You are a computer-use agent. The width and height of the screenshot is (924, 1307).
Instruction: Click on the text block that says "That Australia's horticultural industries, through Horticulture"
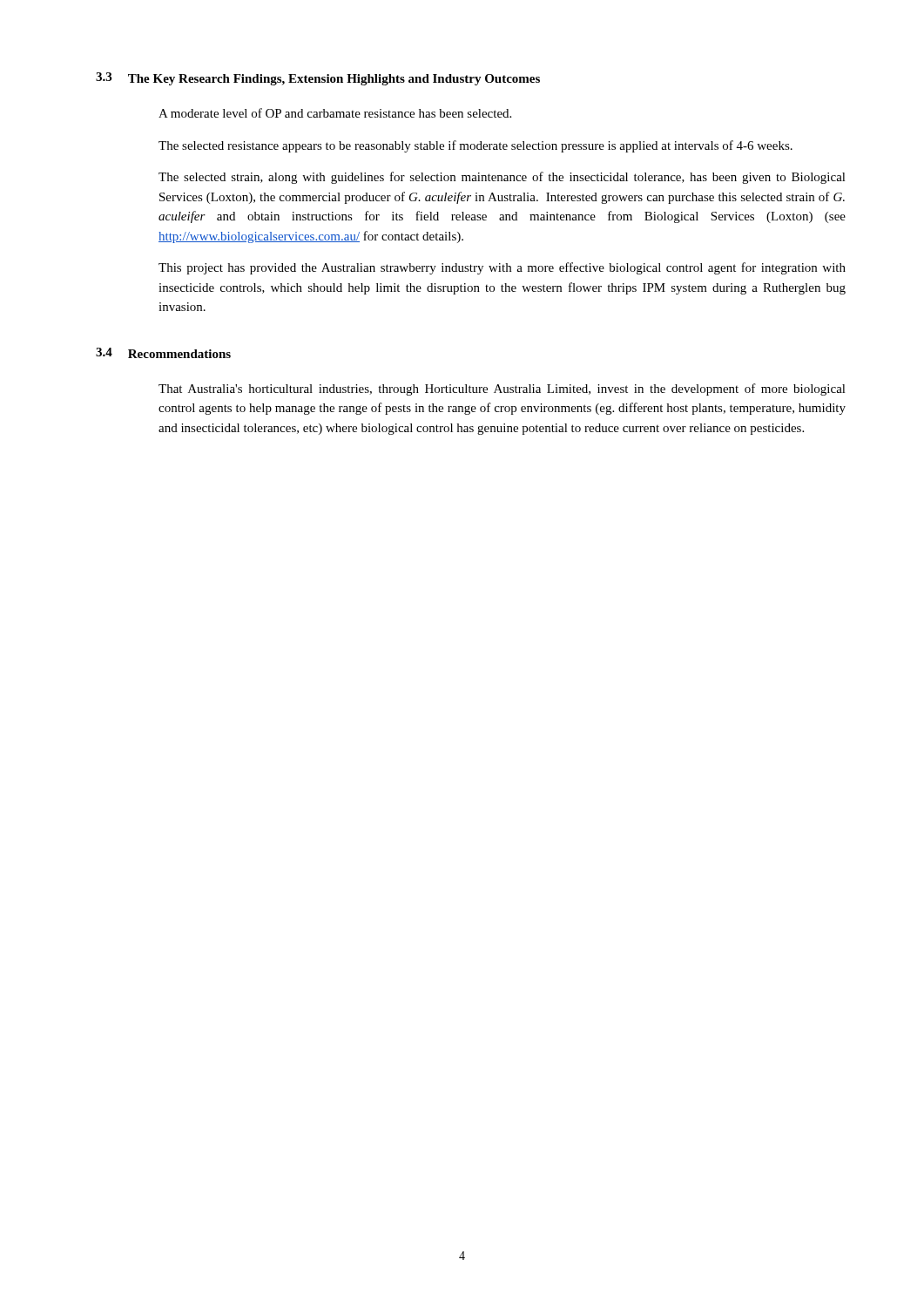[502, 408]
